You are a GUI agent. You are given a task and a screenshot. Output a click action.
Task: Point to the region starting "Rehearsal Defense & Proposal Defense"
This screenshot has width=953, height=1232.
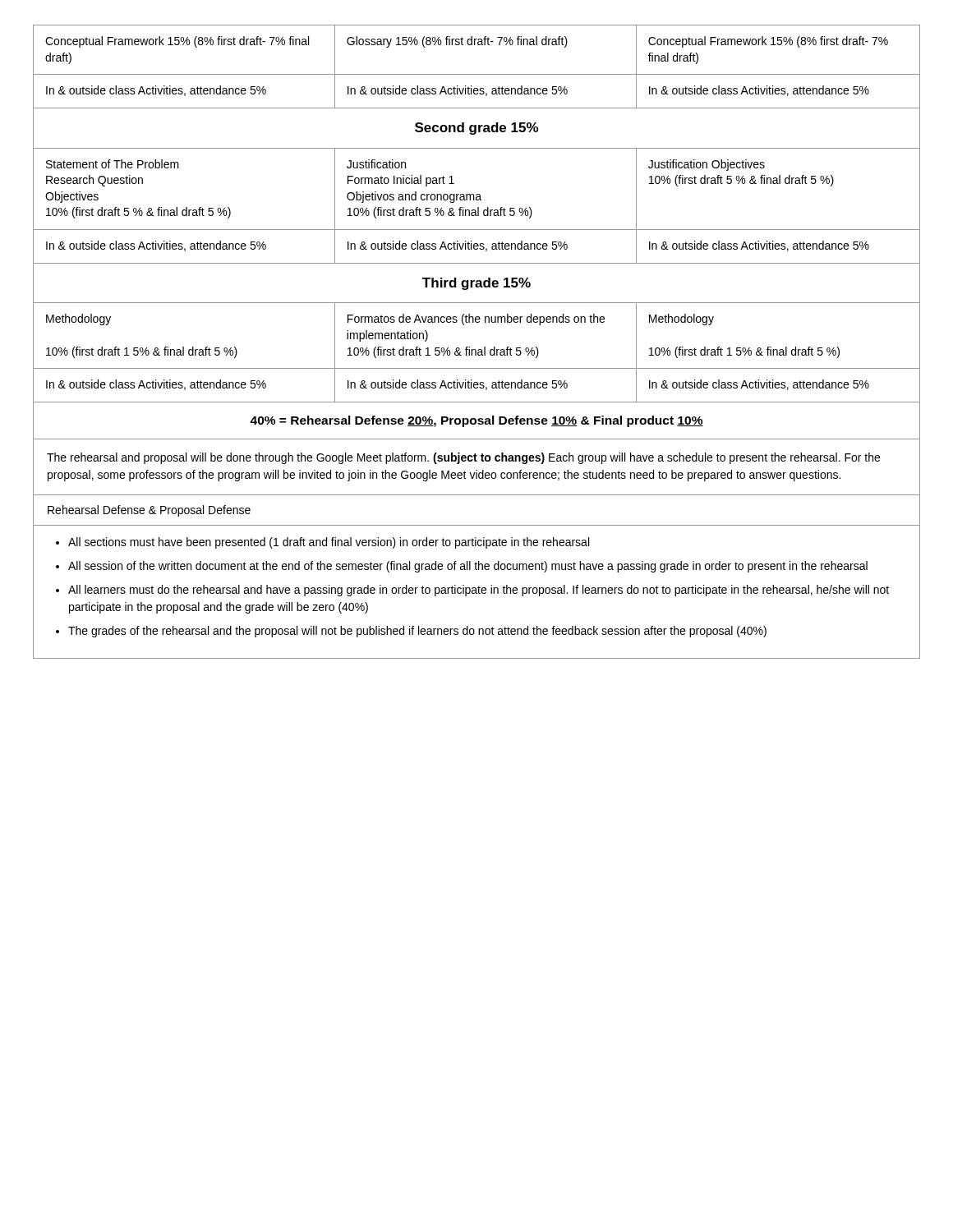pos(149,510)
